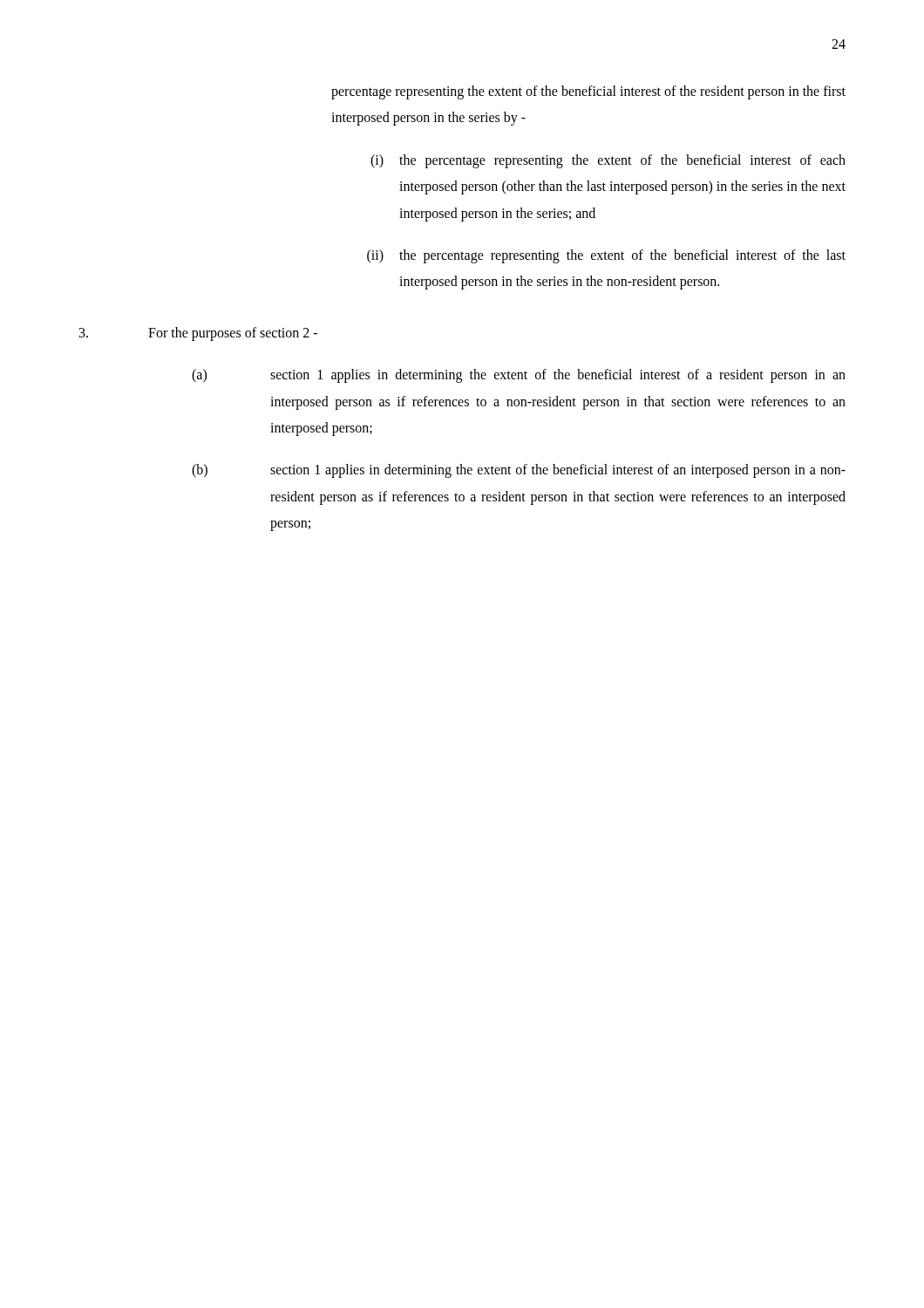Navigate to the block starting "percentage representing the extent of the beneficial"
924x1308 pixels.
[x=588, y=104]
